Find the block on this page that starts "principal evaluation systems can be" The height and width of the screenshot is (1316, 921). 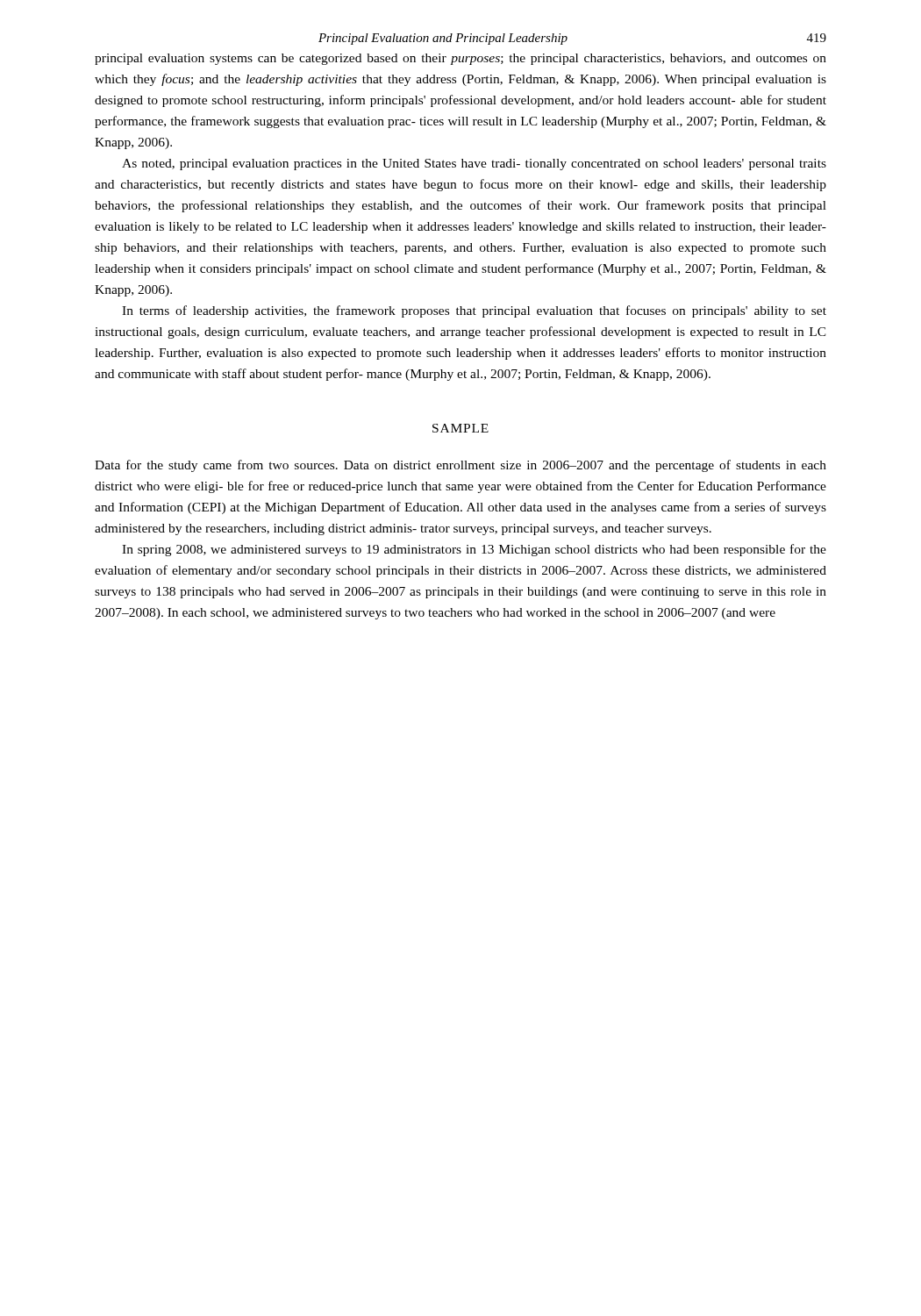point(460,100)
